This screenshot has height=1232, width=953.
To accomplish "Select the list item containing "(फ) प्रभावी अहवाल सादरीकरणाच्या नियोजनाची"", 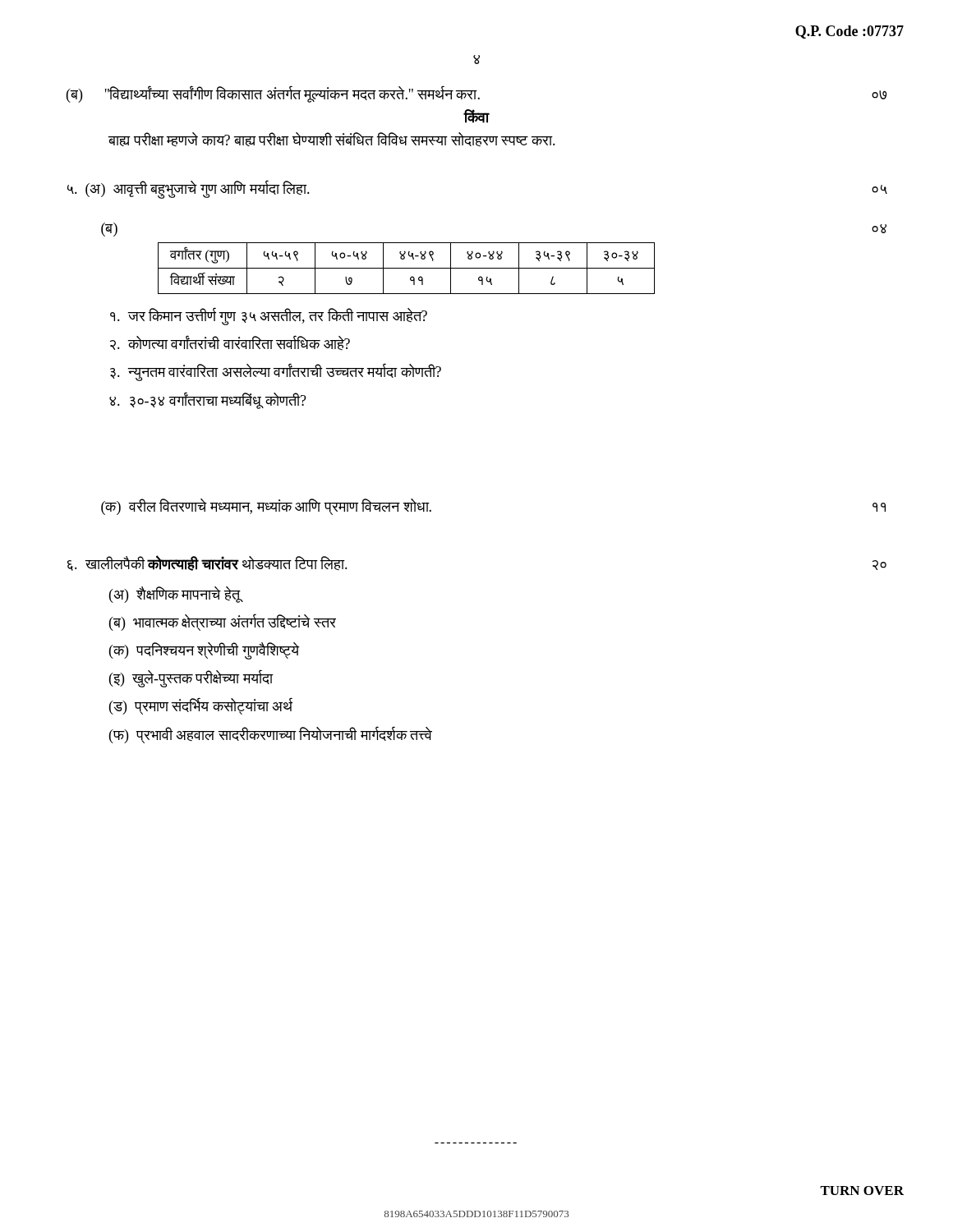I will pyautogui.click(x=271, y=735).
